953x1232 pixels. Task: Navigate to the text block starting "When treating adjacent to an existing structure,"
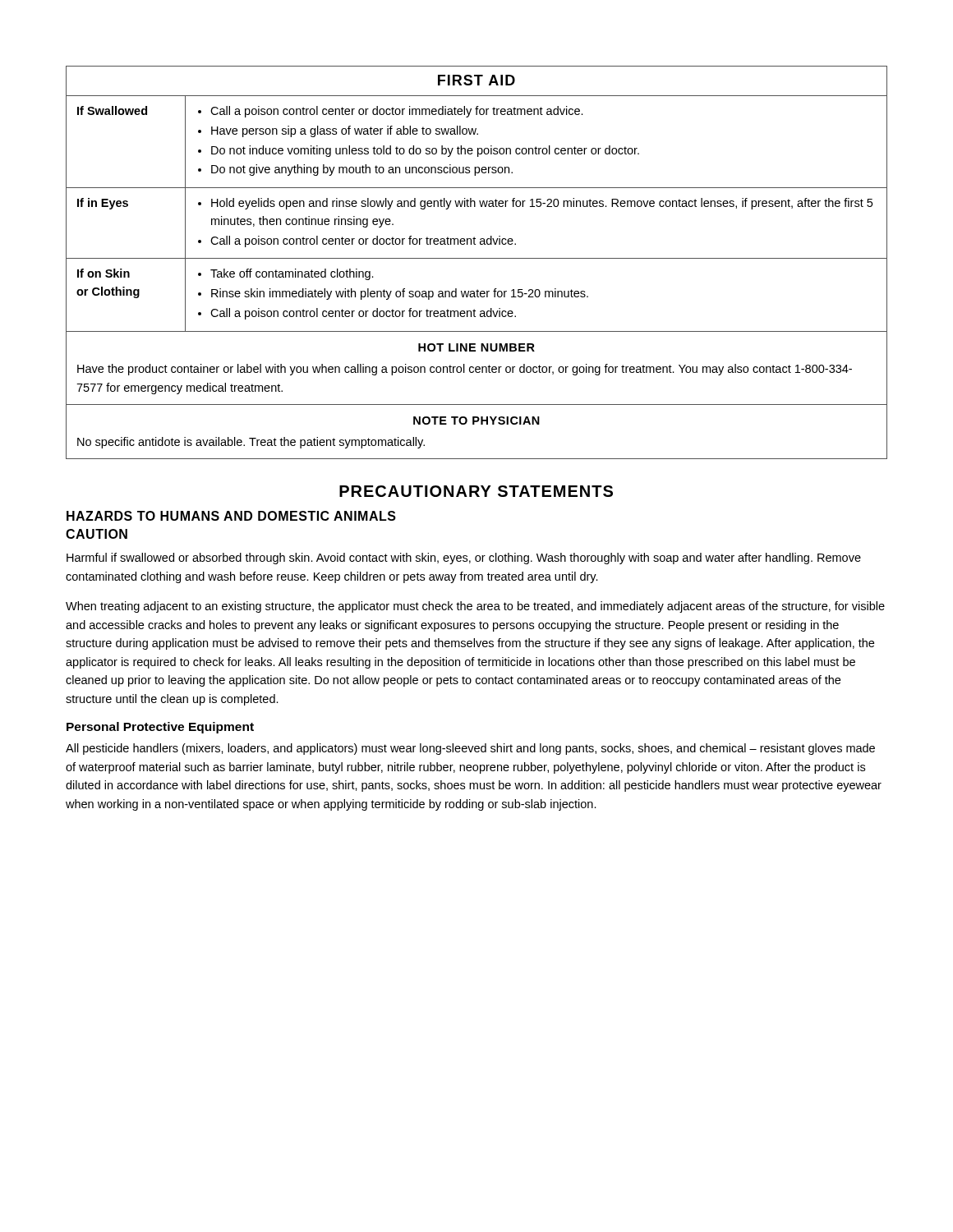click(475, 653)
